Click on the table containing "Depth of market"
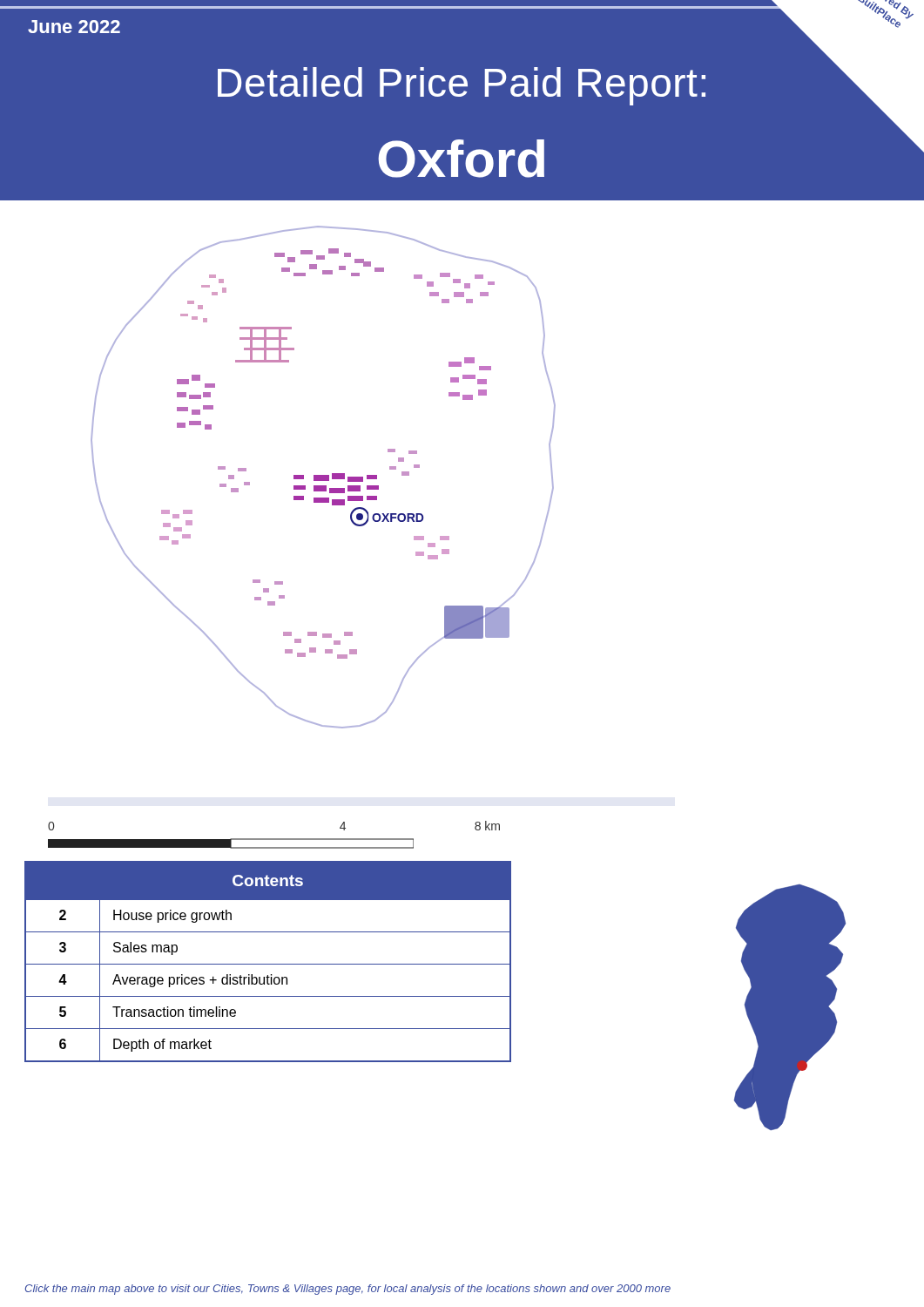Viewport: 924px width, 1307px height. (x=268, y=962)
